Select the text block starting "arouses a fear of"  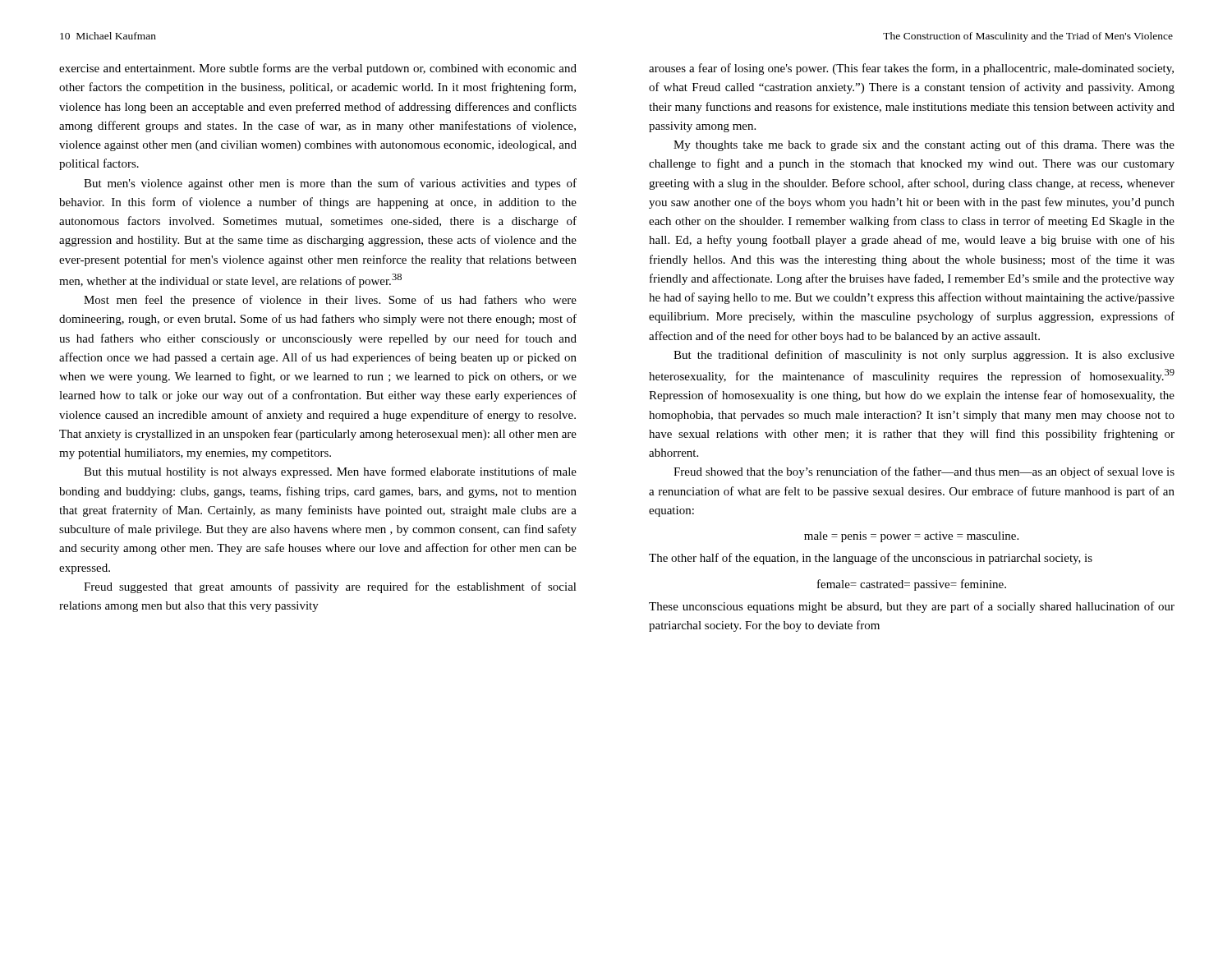912,97
